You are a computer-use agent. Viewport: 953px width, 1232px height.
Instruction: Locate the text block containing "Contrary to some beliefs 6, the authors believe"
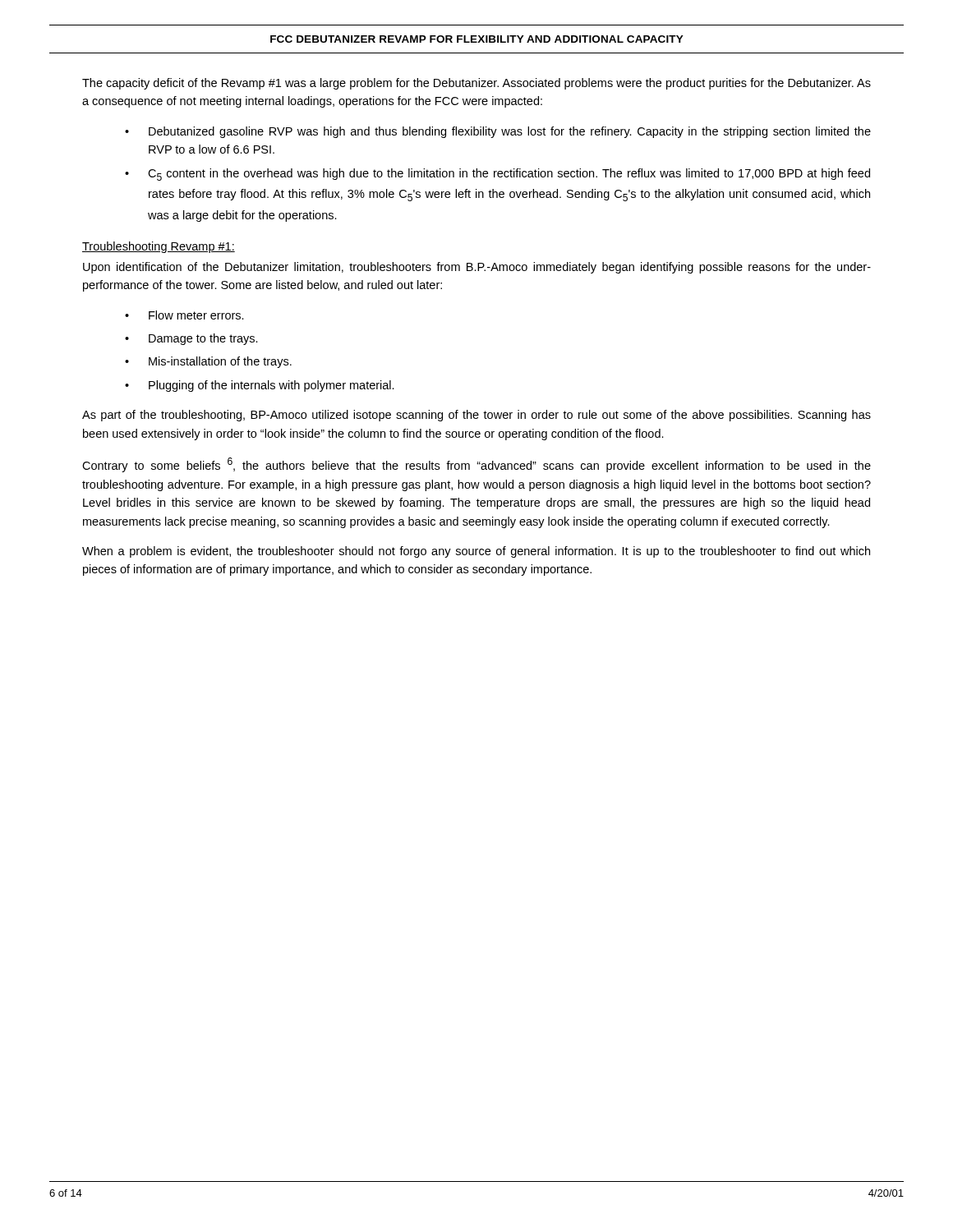point(476,493)
